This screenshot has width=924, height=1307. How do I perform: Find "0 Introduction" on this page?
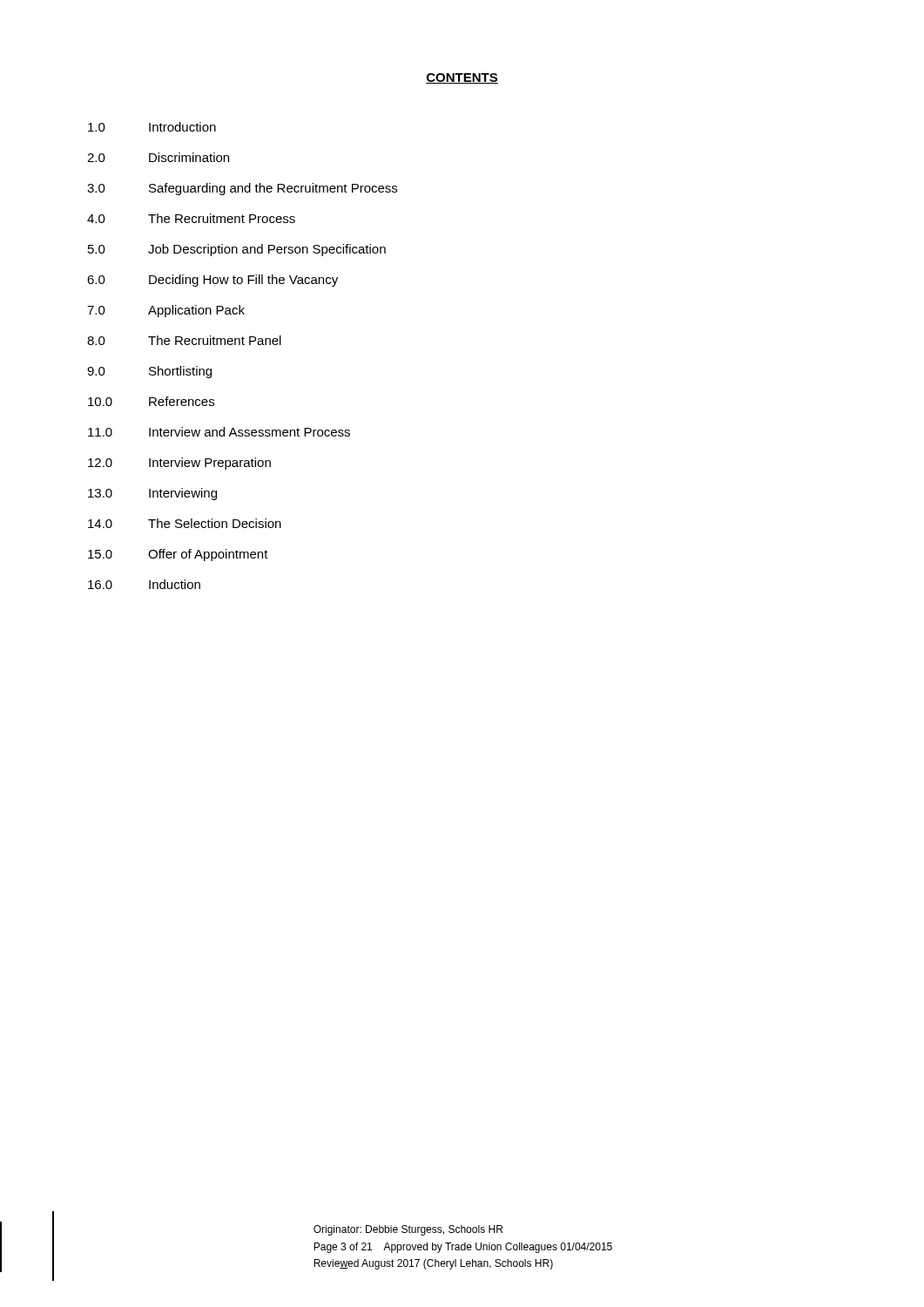tap(152, 127)
